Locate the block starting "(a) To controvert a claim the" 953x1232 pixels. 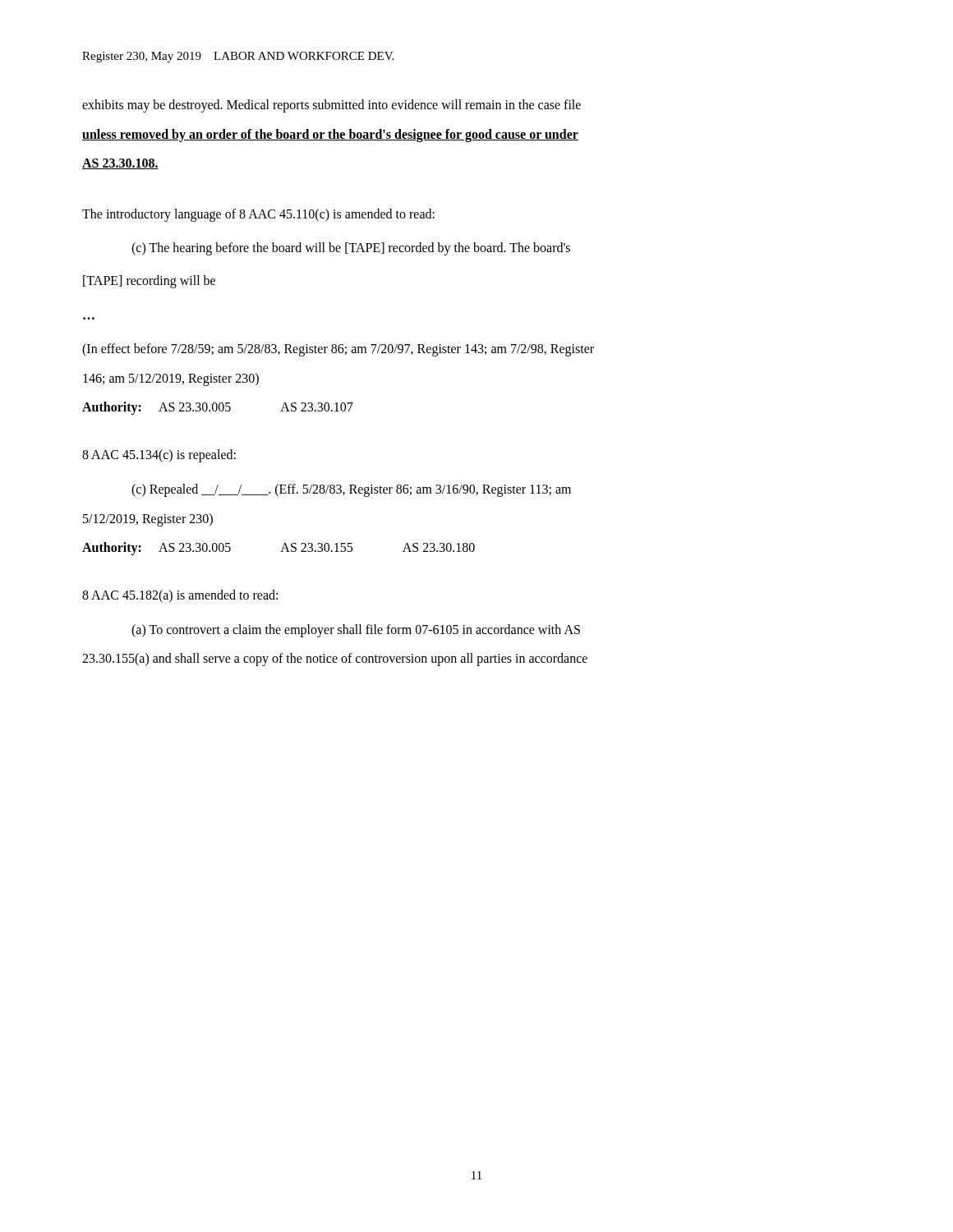(x=356, y=629)
